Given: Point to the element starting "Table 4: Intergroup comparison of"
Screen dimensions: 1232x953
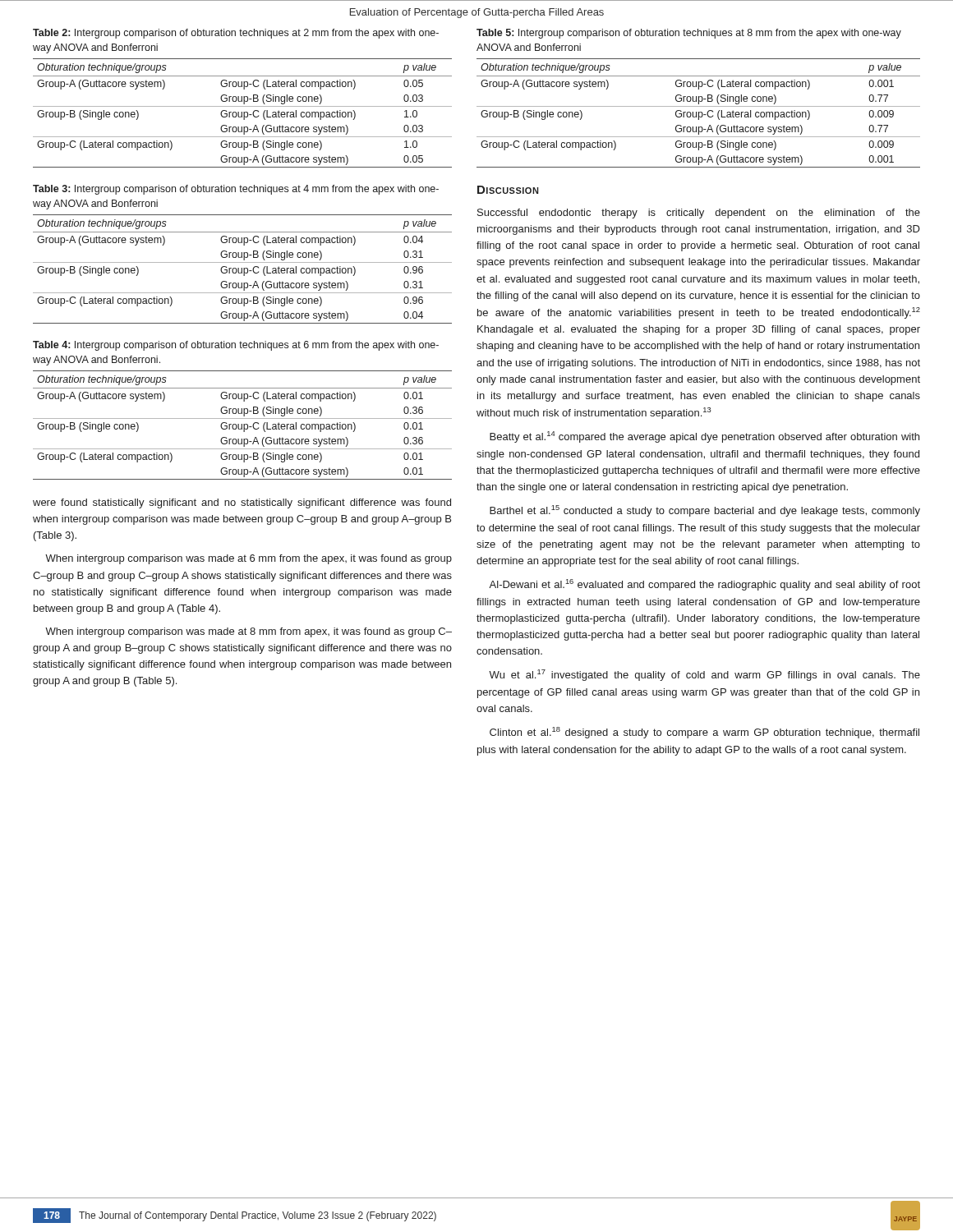Looking at the screenshot, I should coord(236,352).
